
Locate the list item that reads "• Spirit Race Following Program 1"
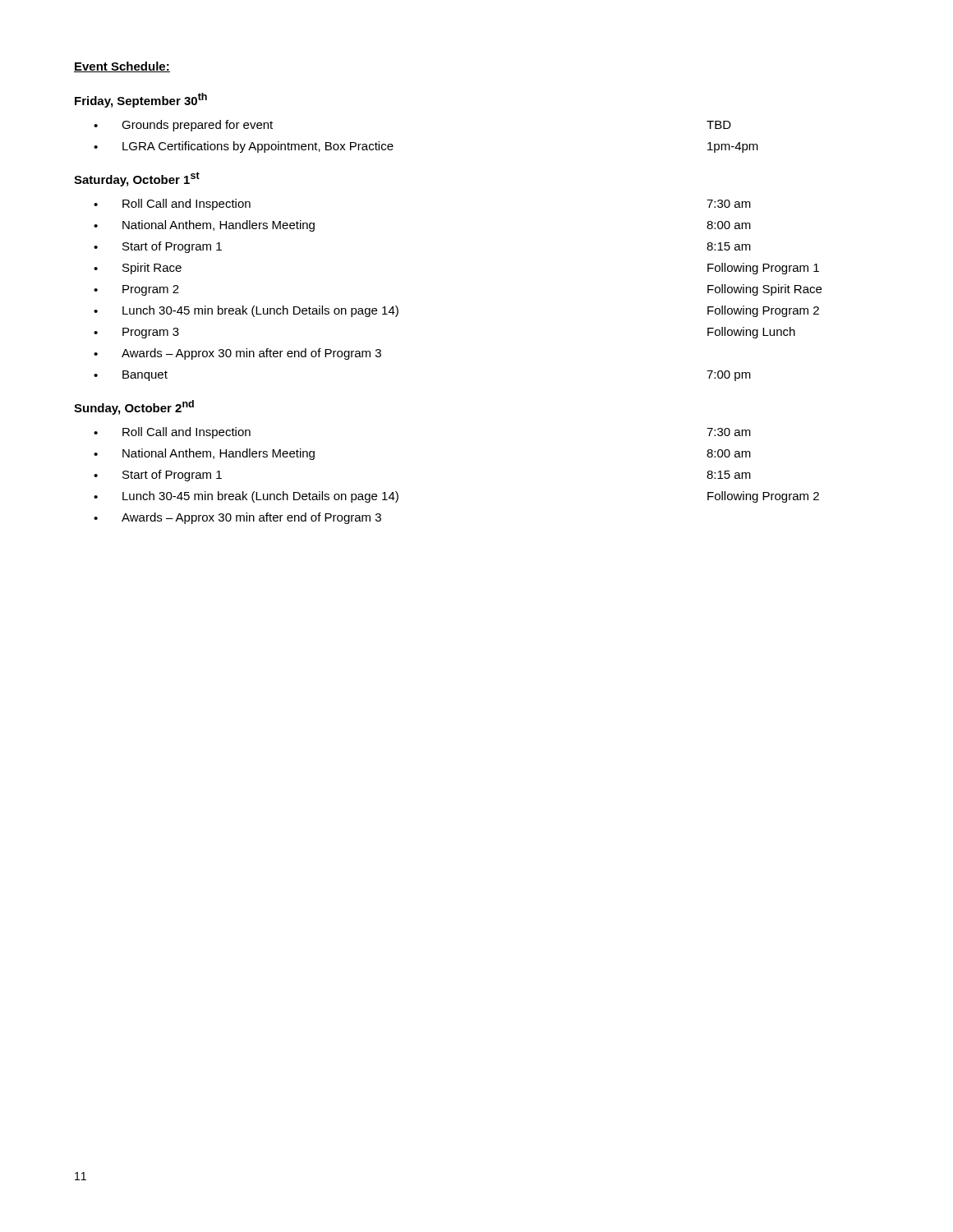pos(147,268)
